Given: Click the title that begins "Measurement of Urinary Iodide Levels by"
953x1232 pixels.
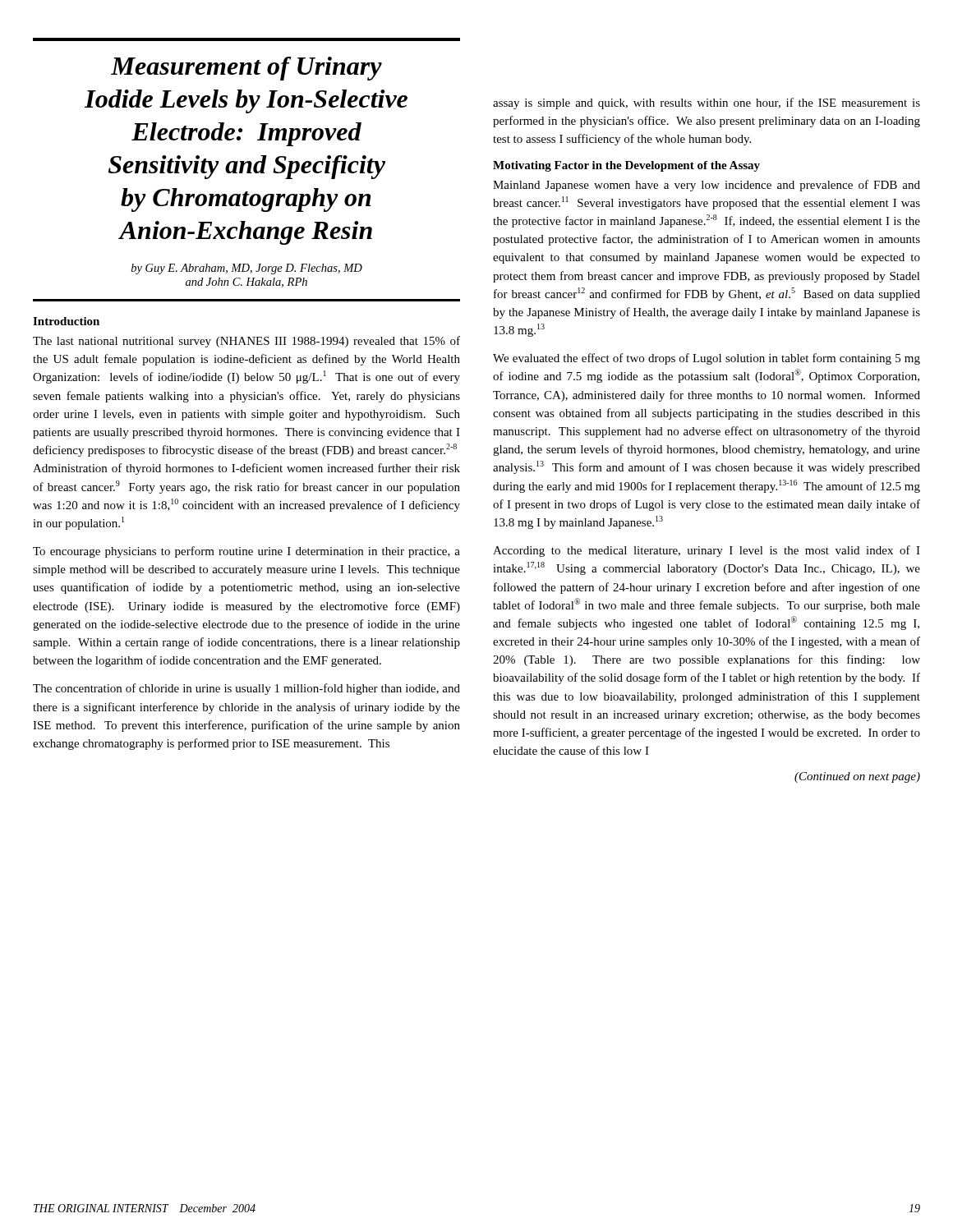Looking at the screenshot, I should tap(246, 148).
